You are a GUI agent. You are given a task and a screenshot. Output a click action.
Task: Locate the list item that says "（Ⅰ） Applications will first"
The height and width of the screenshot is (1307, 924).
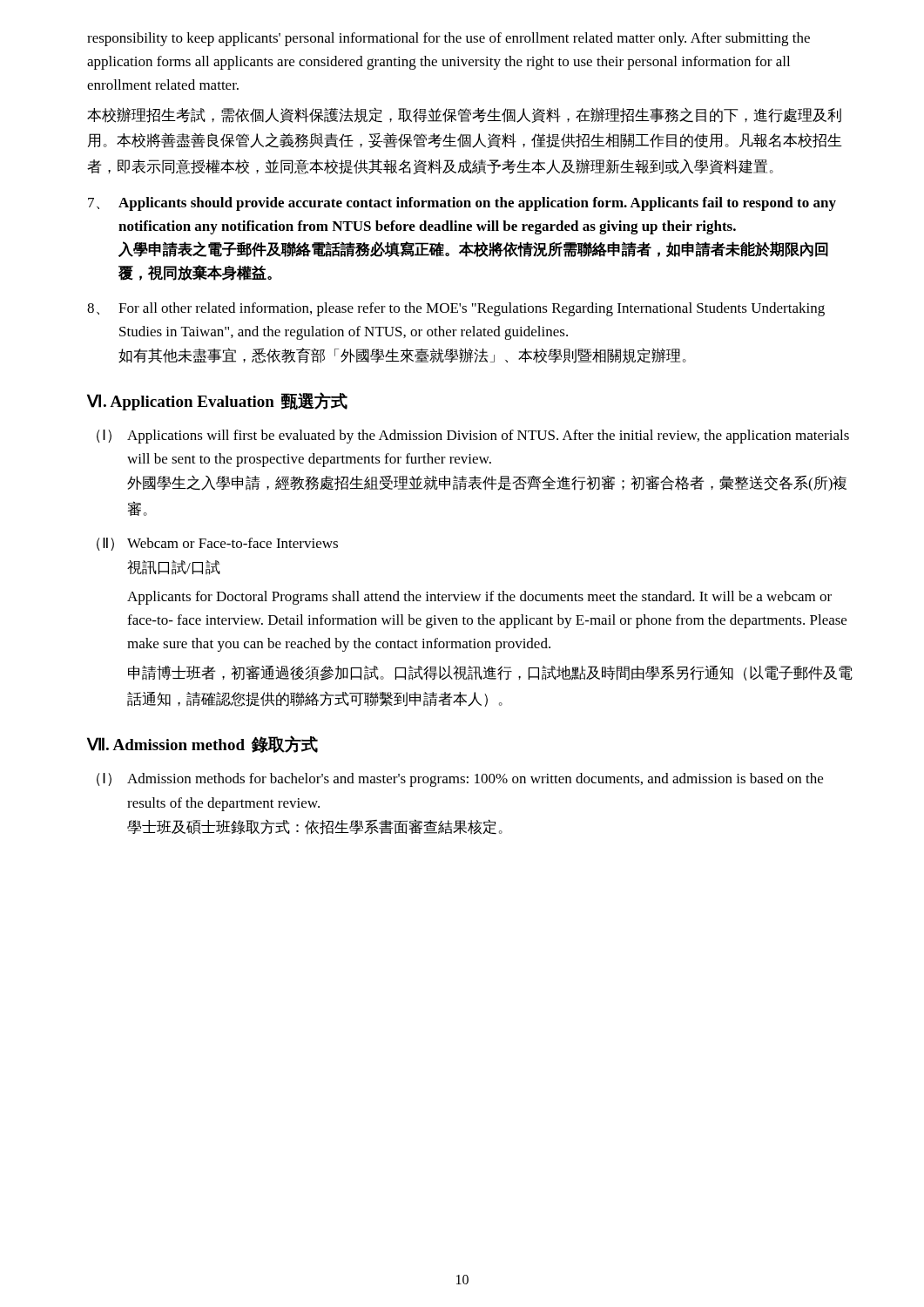point(471,473)
